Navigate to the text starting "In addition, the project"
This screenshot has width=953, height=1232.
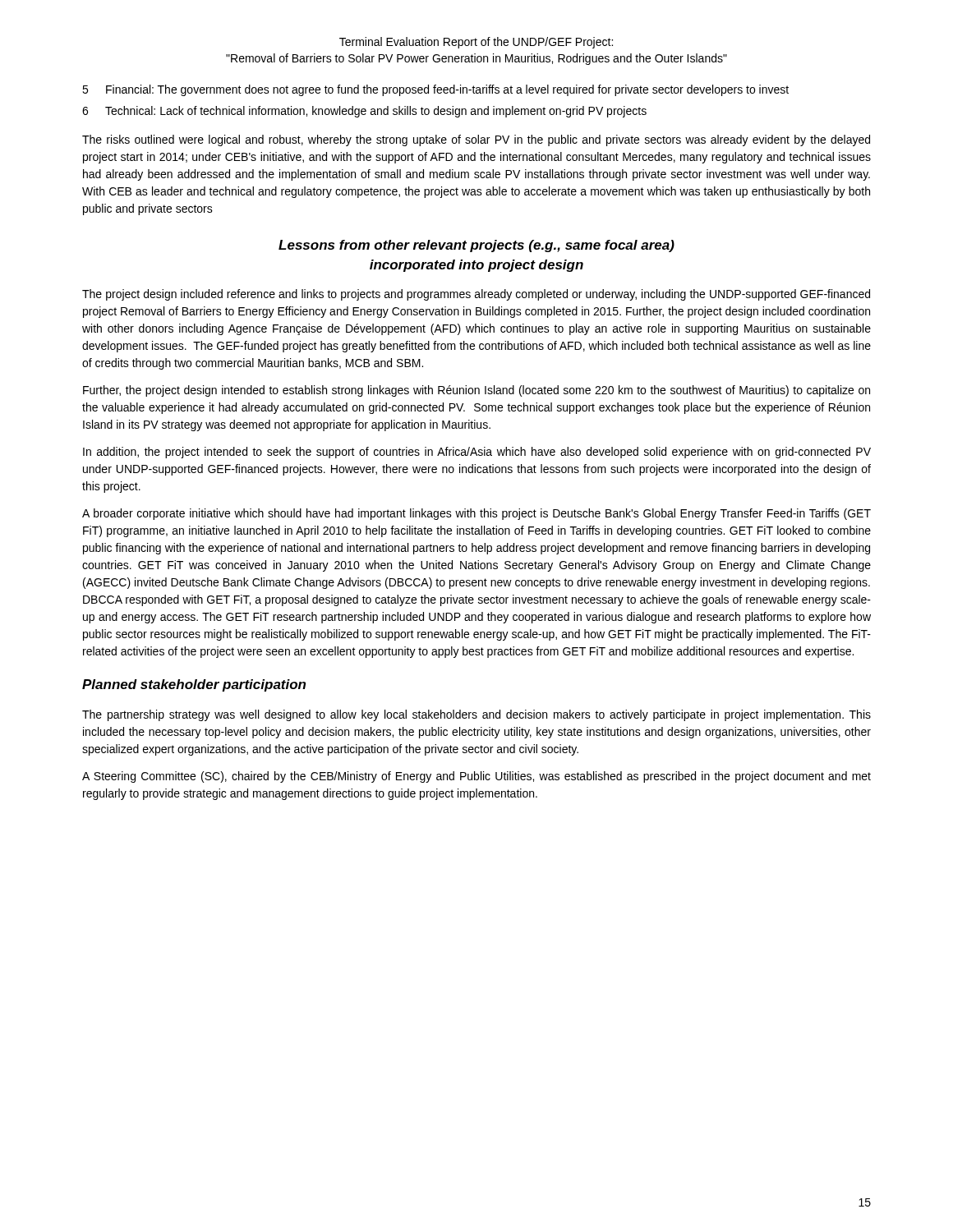click(x=476, y=469)
